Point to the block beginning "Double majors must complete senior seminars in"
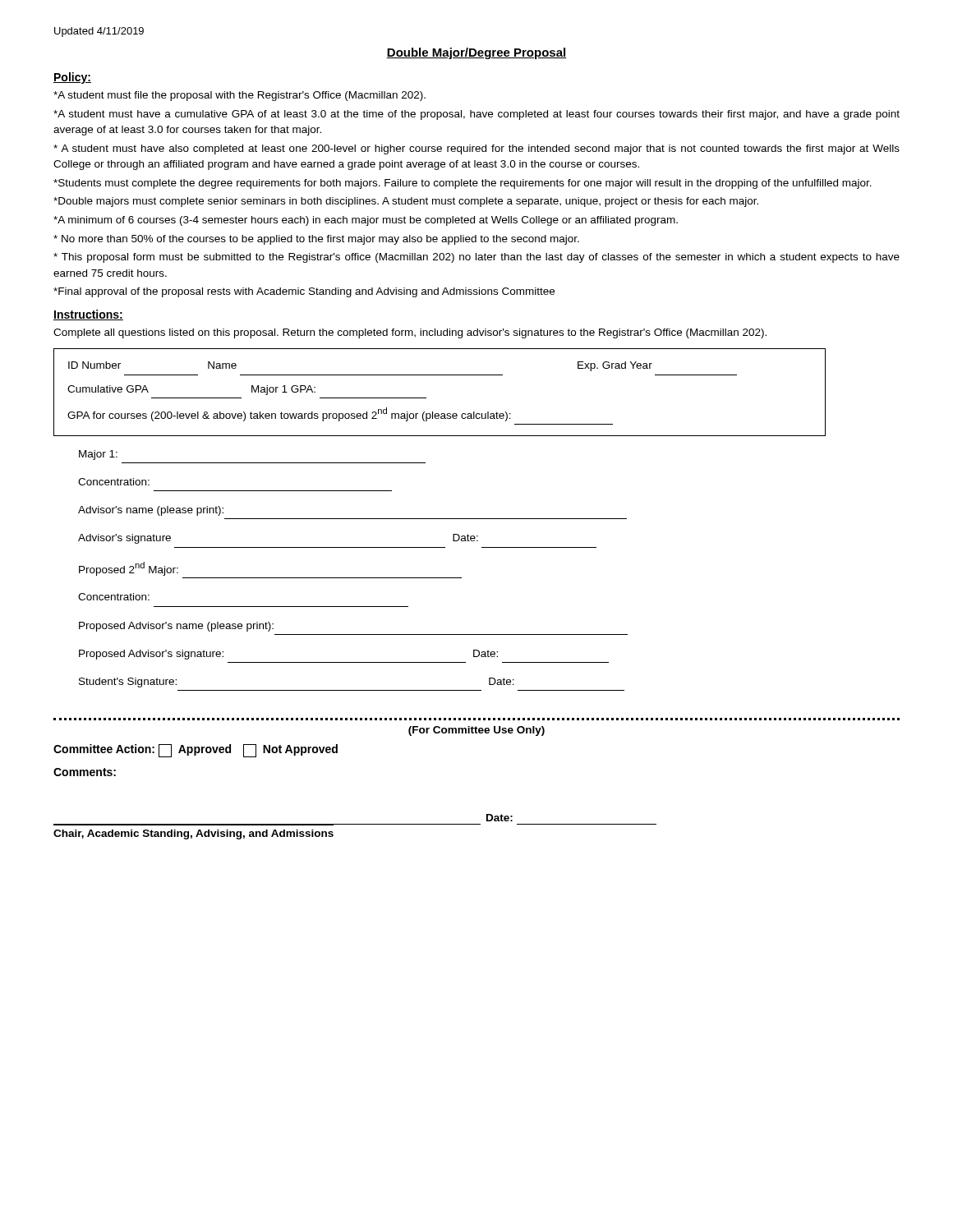This screenshot has width=953, height=1232. coord(406,201)
